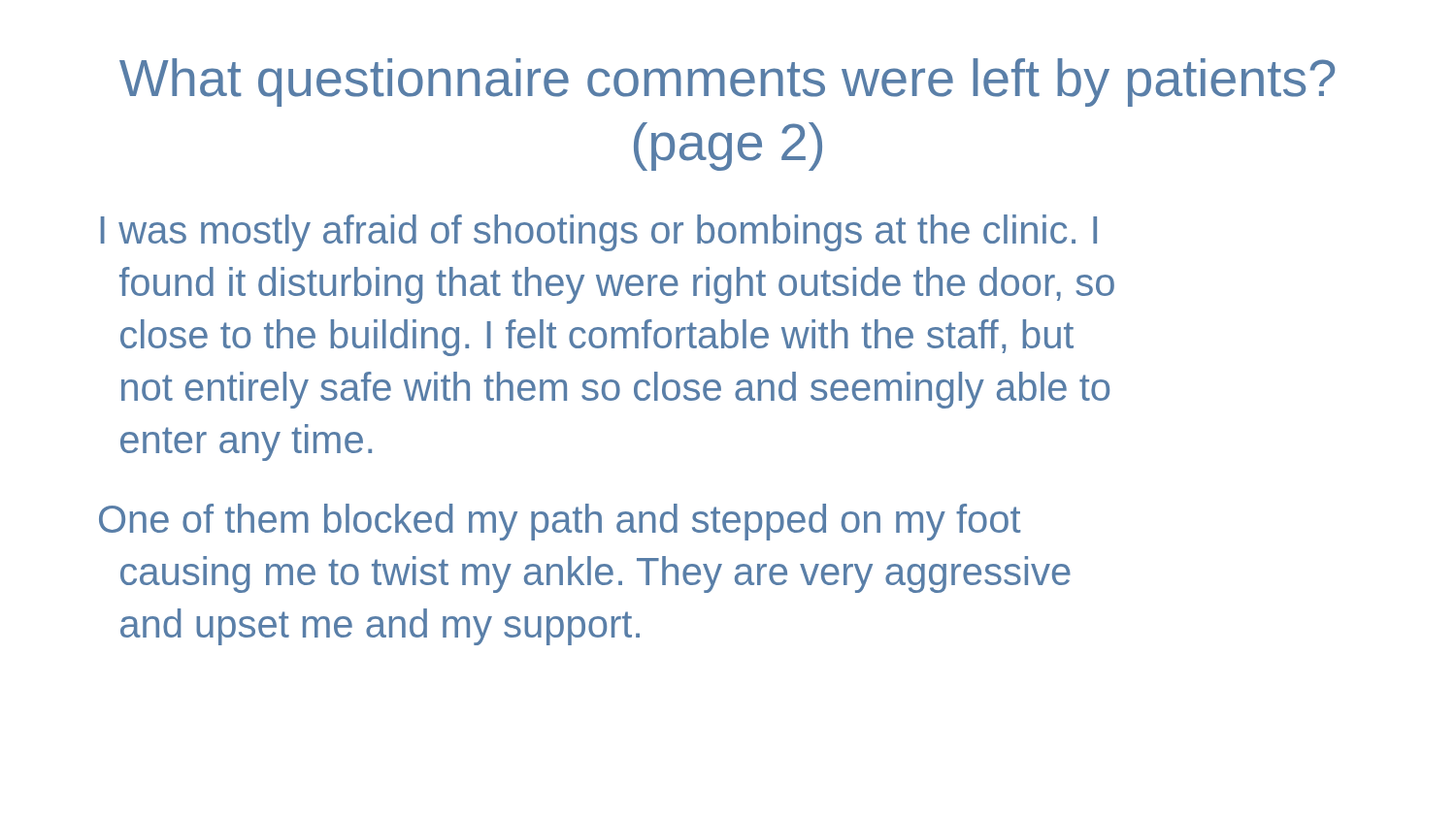Point to the text starting "One of them blocked my path and stepped"

coord(584,571)
